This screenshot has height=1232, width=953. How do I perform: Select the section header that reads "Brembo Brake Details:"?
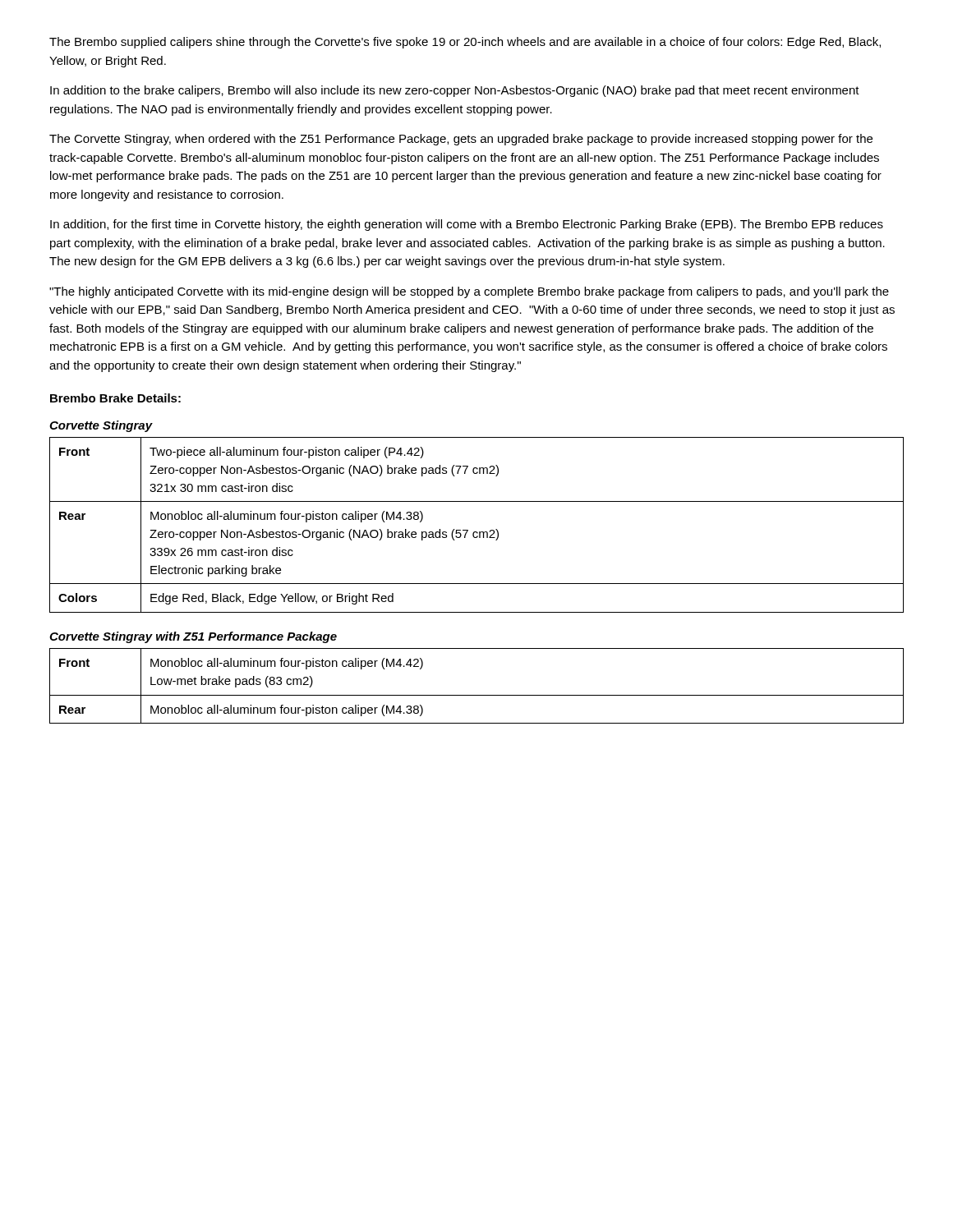115,398
